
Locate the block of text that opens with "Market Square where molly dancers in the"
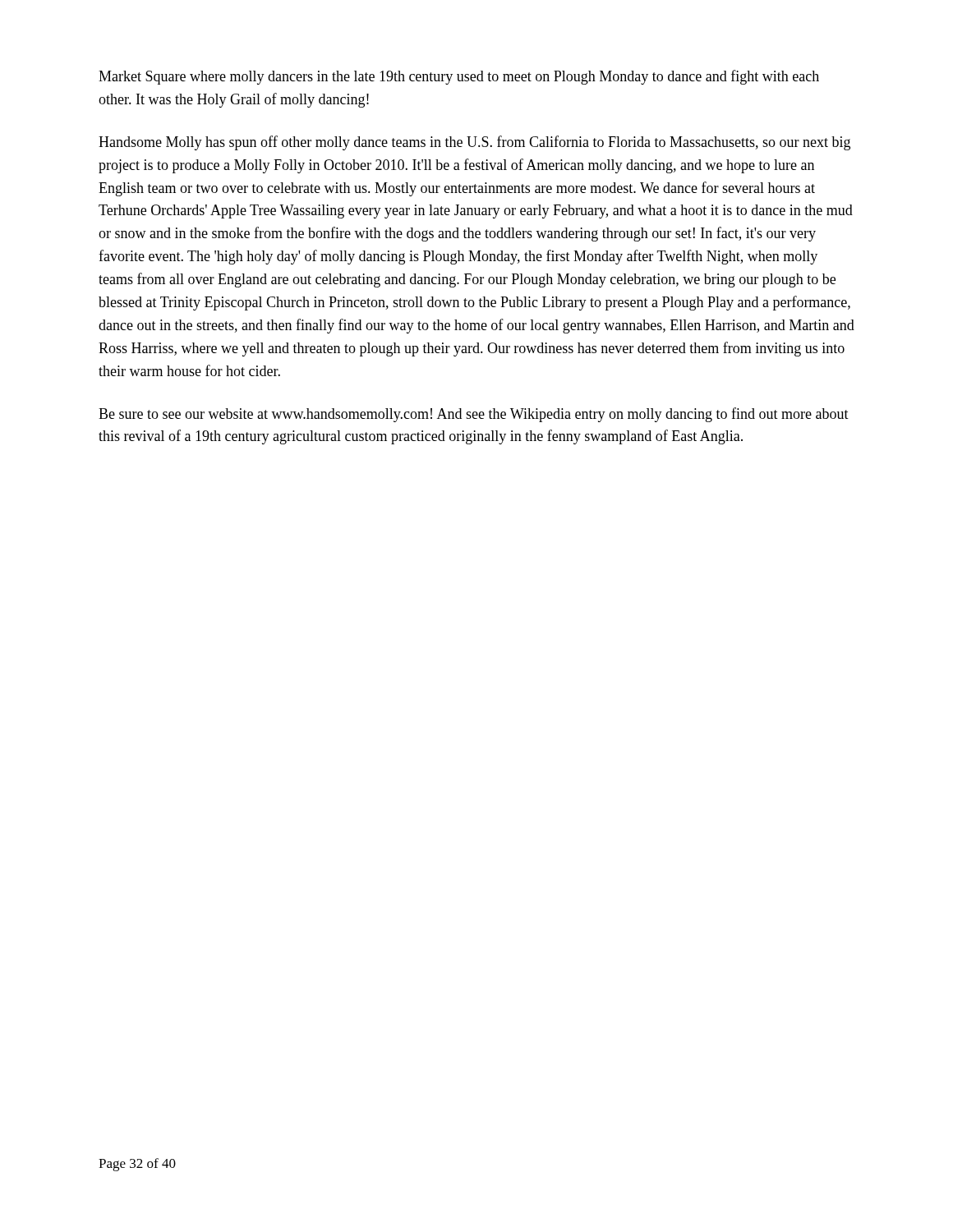pos(459,88)
